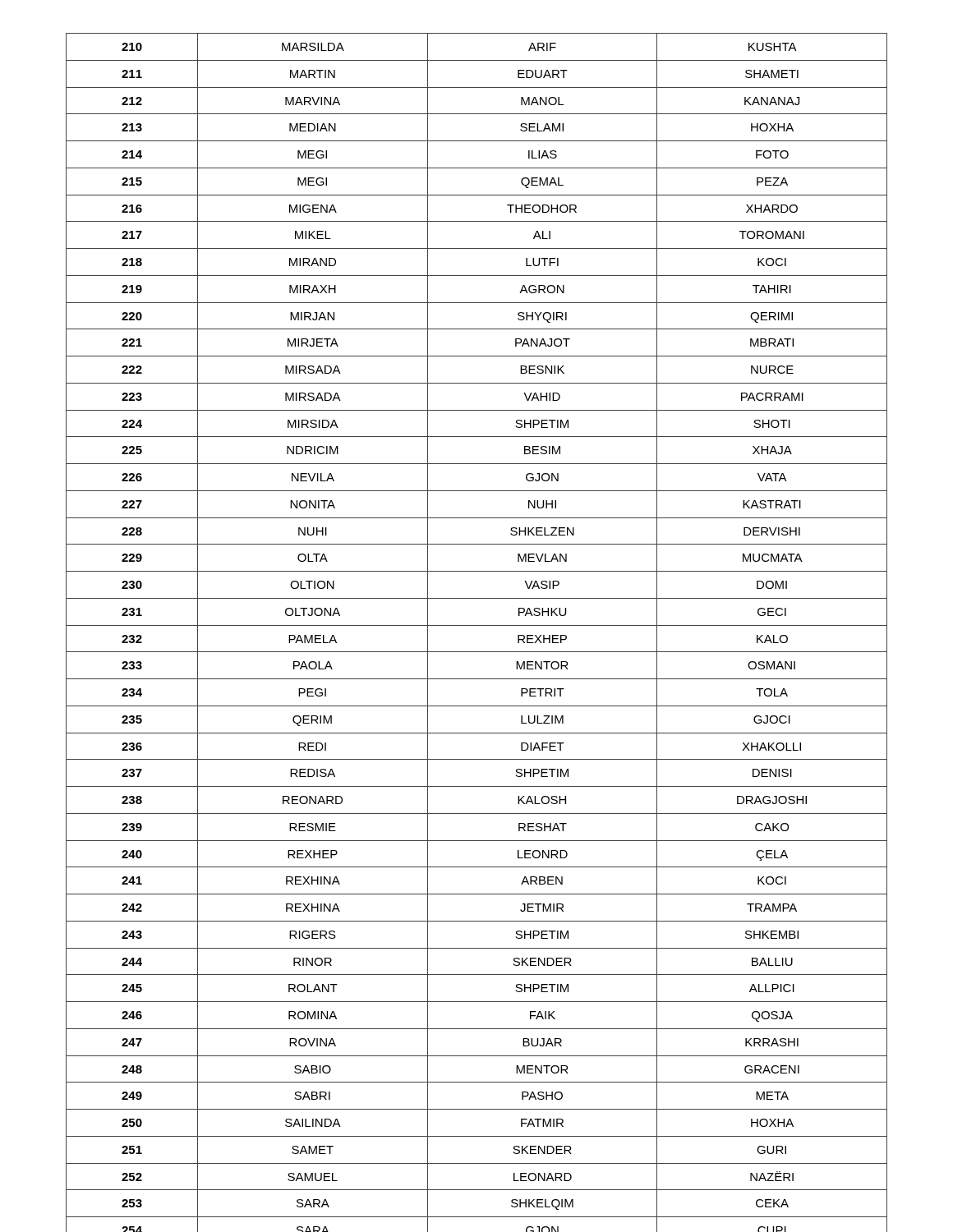
Task: Select the table that reads "230"
Action: [x=476, y=632]
